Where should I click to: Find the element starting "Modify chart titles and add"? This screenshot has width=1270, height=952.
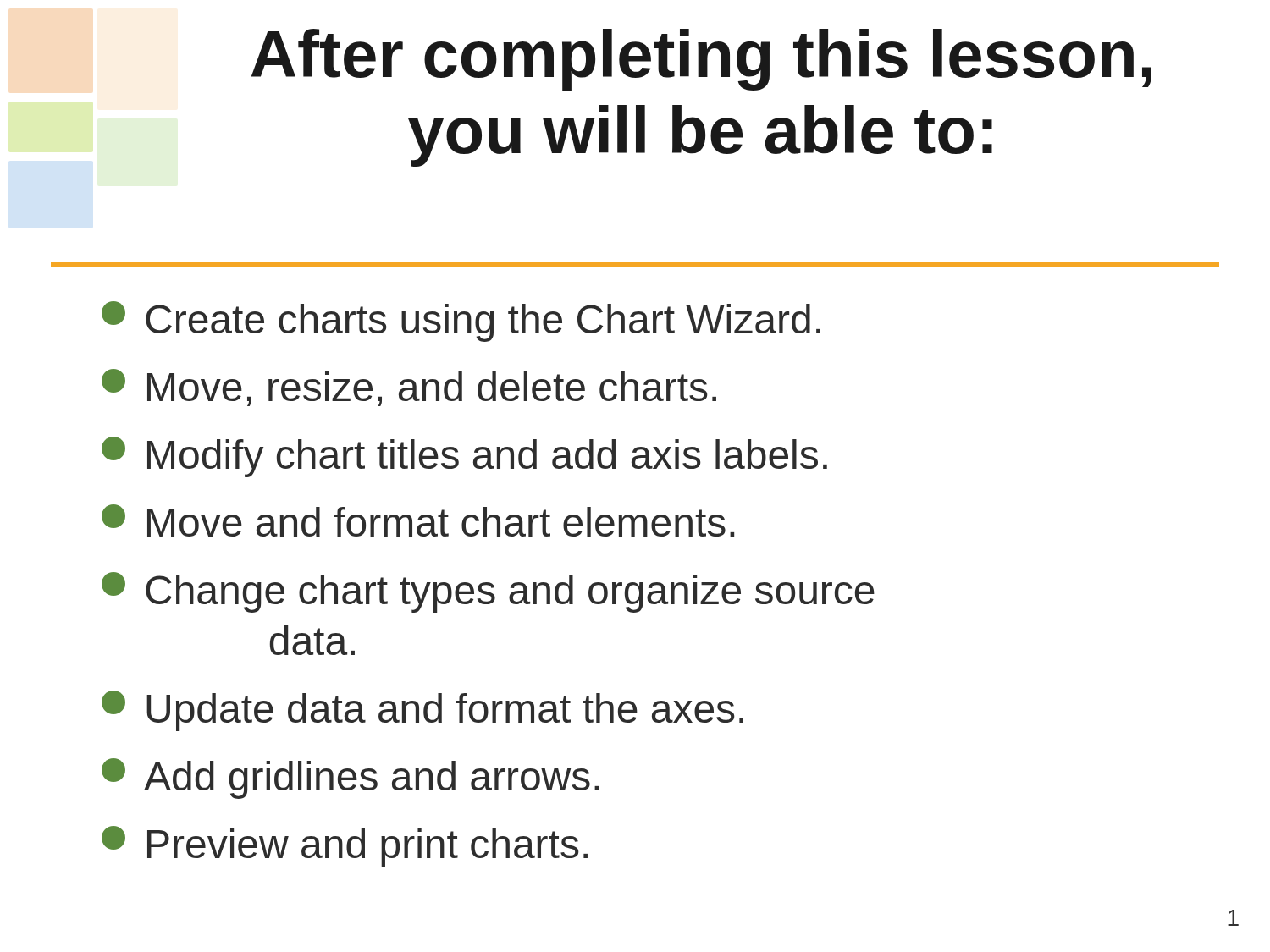pos(669,455)
